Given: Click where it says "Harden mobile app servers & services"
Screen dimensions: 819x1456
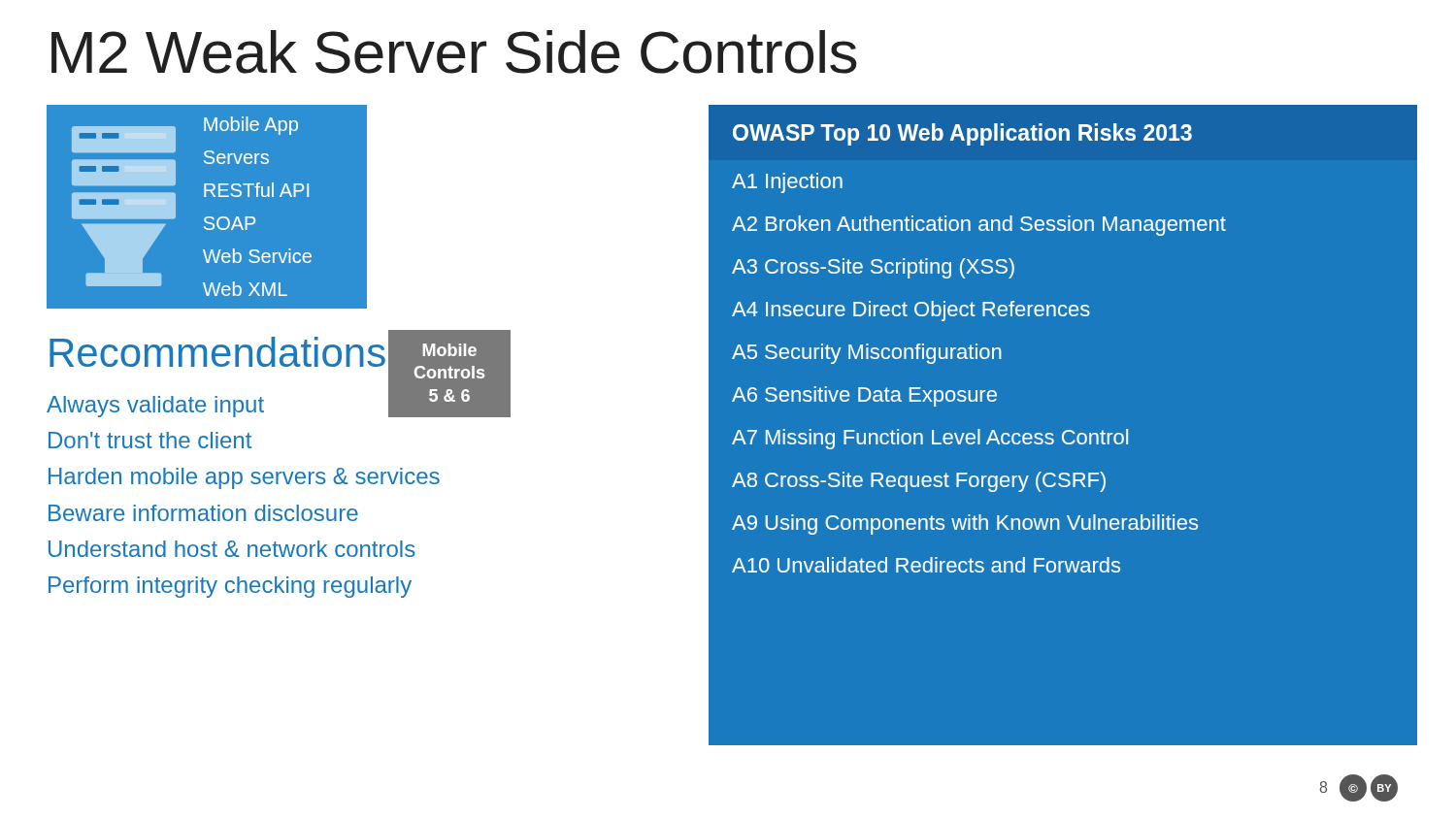Looking at the screenshot, I should click(243, 476).
